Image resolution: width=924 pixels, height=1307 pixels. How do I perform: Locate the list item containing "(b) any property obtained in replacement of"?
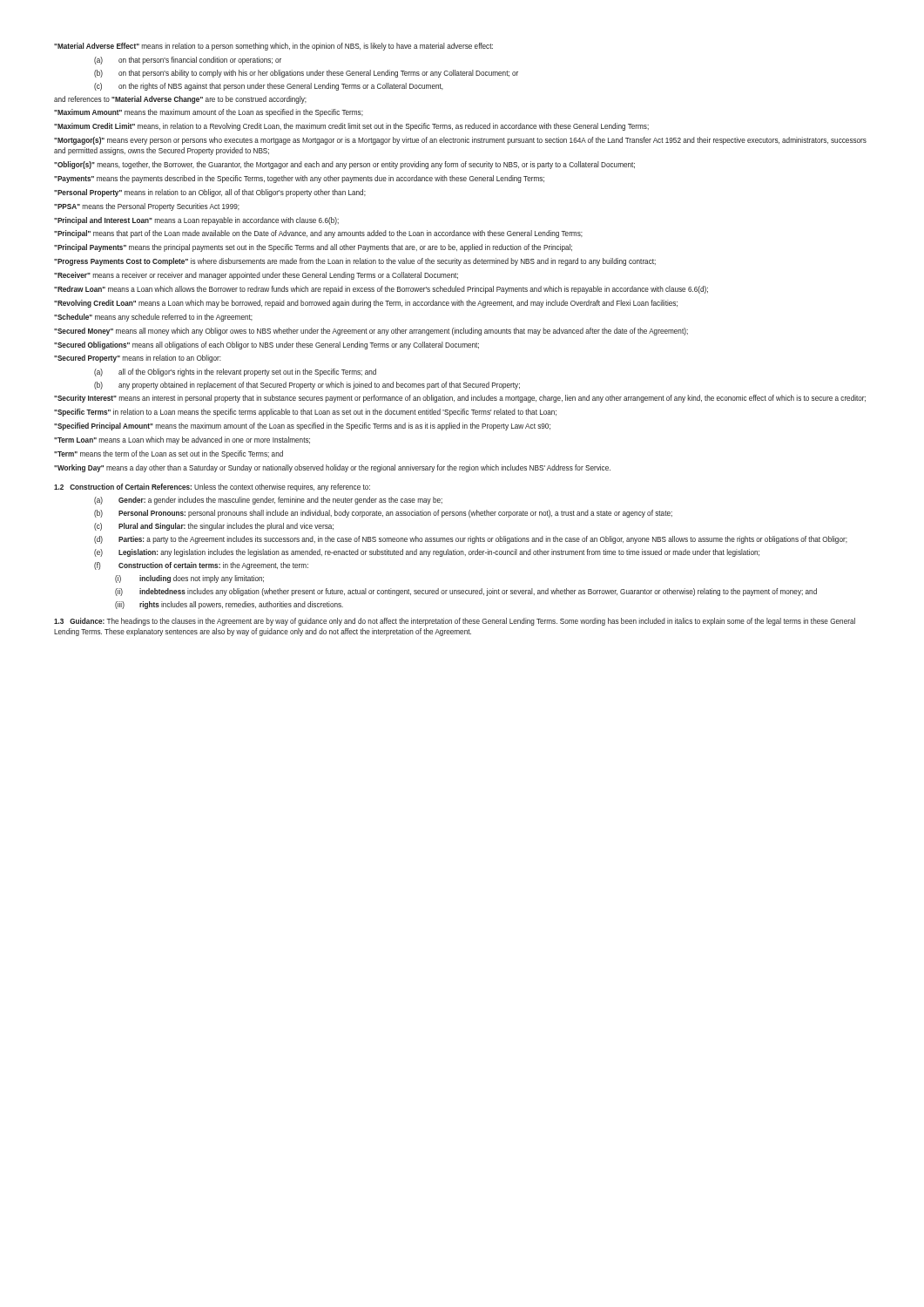click(x=474, y=386)
